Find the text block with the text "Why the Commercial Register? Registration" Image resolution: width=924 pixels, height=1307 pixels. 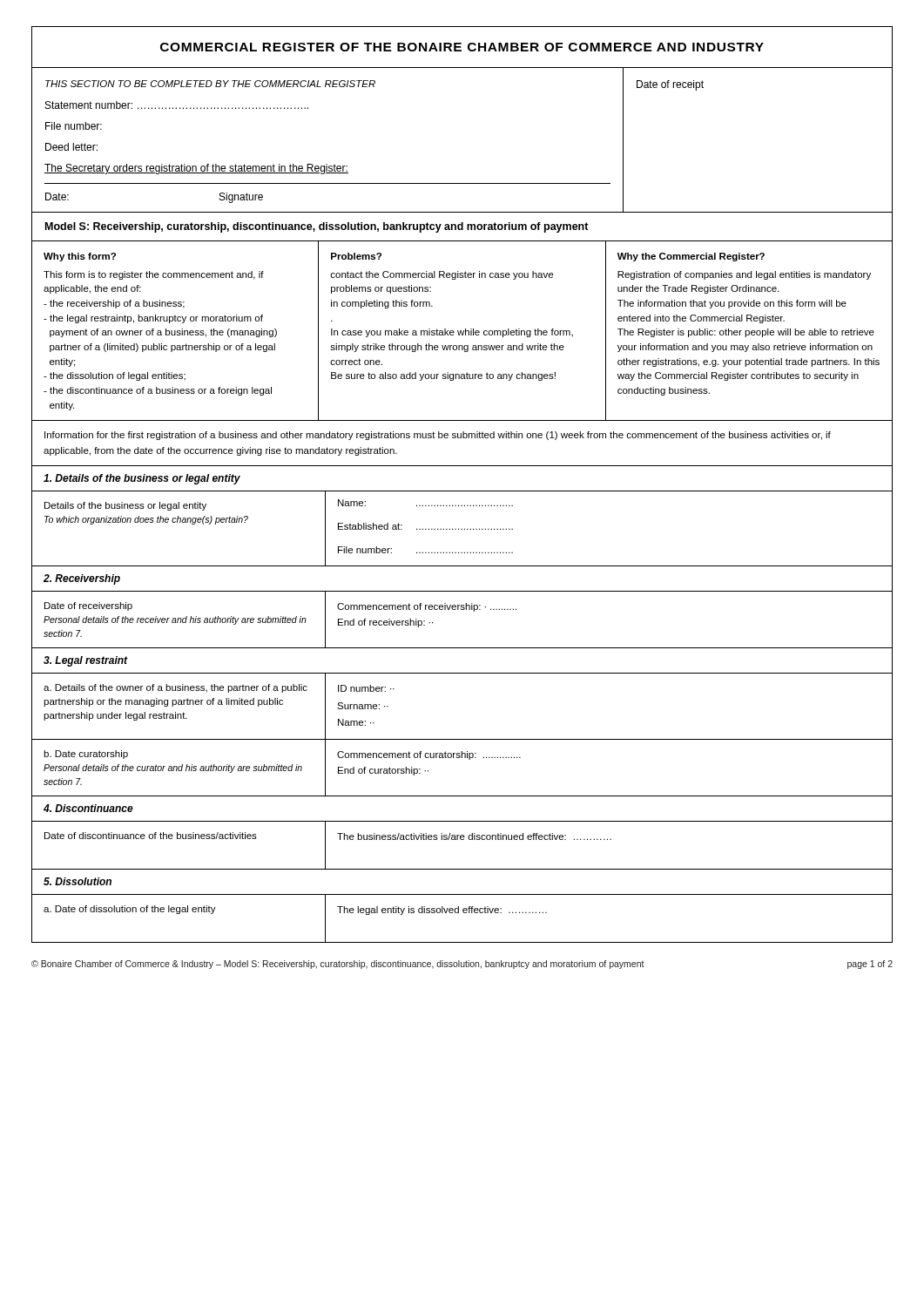(x=749, y=322)
